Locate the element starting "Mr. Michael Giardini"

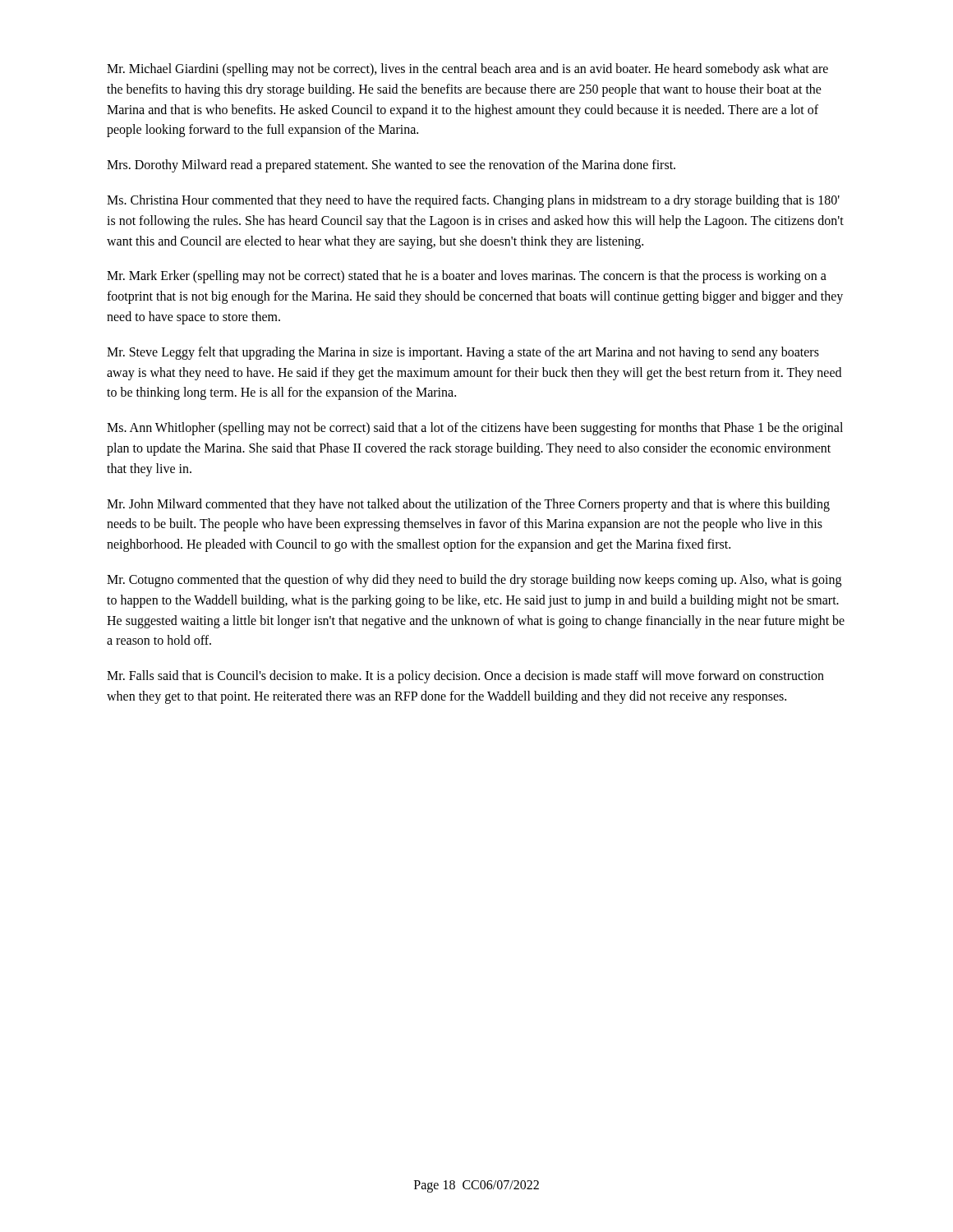(x=468, y=99)
